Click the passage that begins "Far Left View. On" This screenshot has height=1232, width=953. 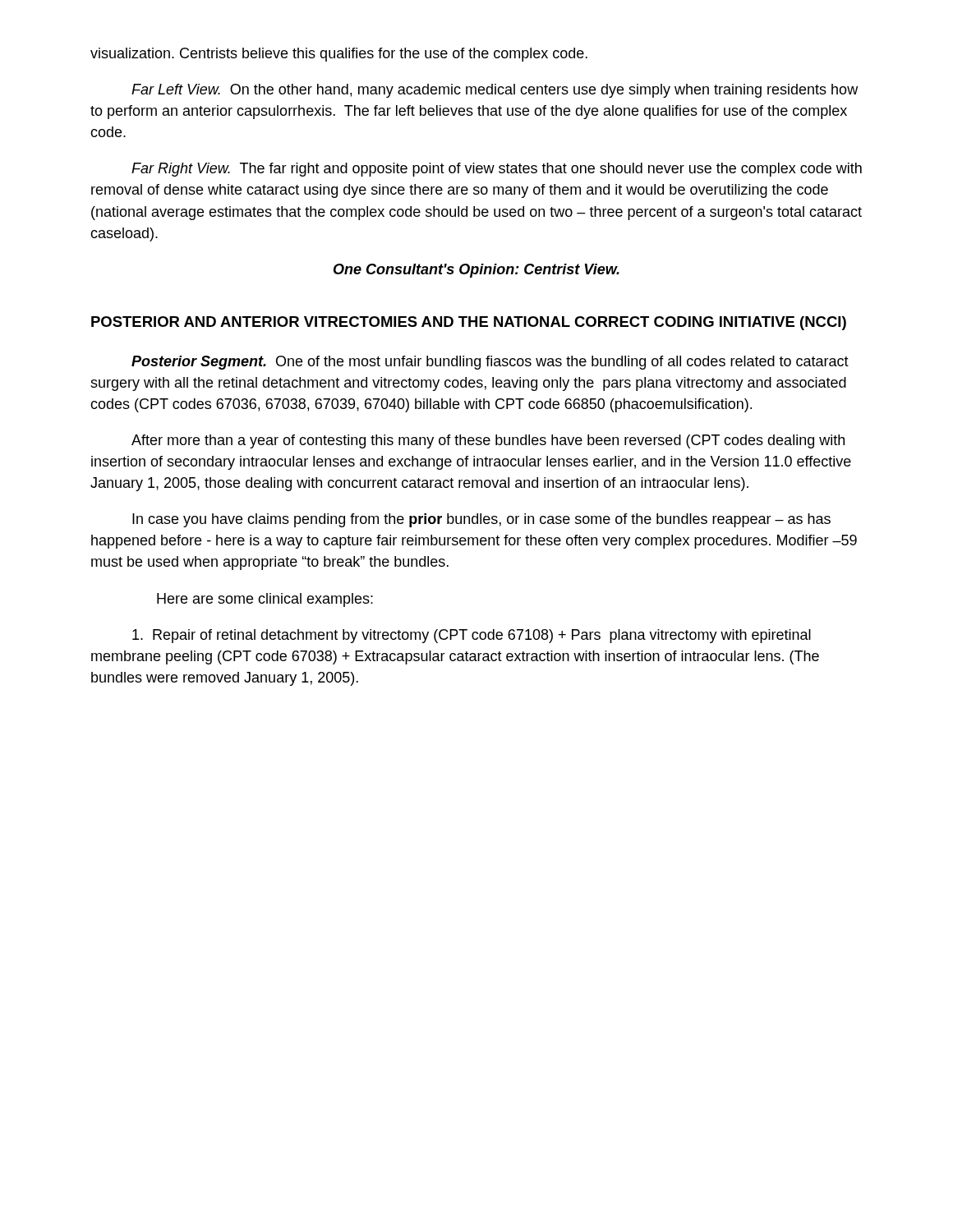pos(474,111)
